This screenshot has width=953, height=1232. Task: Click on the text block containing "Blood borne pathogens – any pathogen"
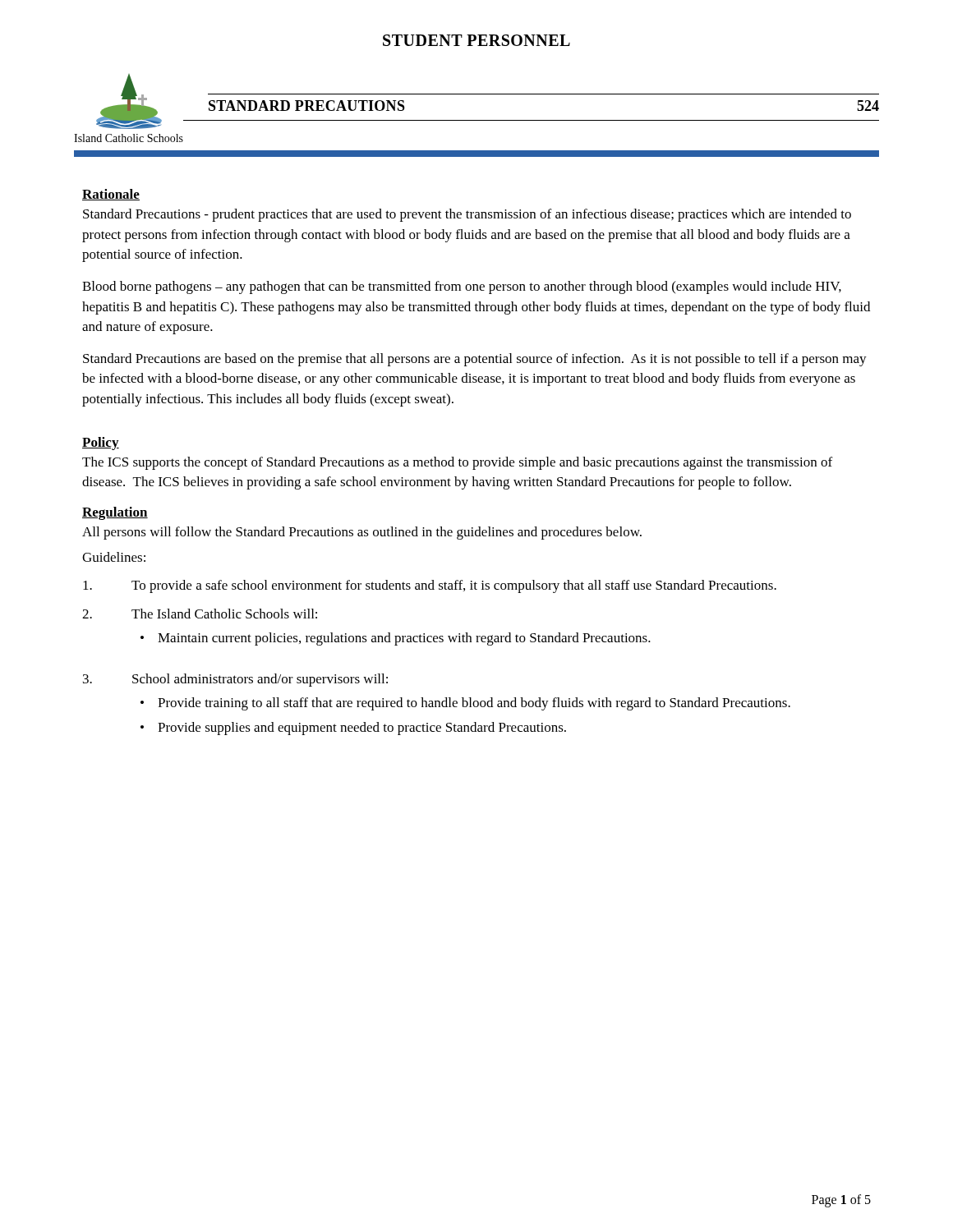[x=476, y=306]
